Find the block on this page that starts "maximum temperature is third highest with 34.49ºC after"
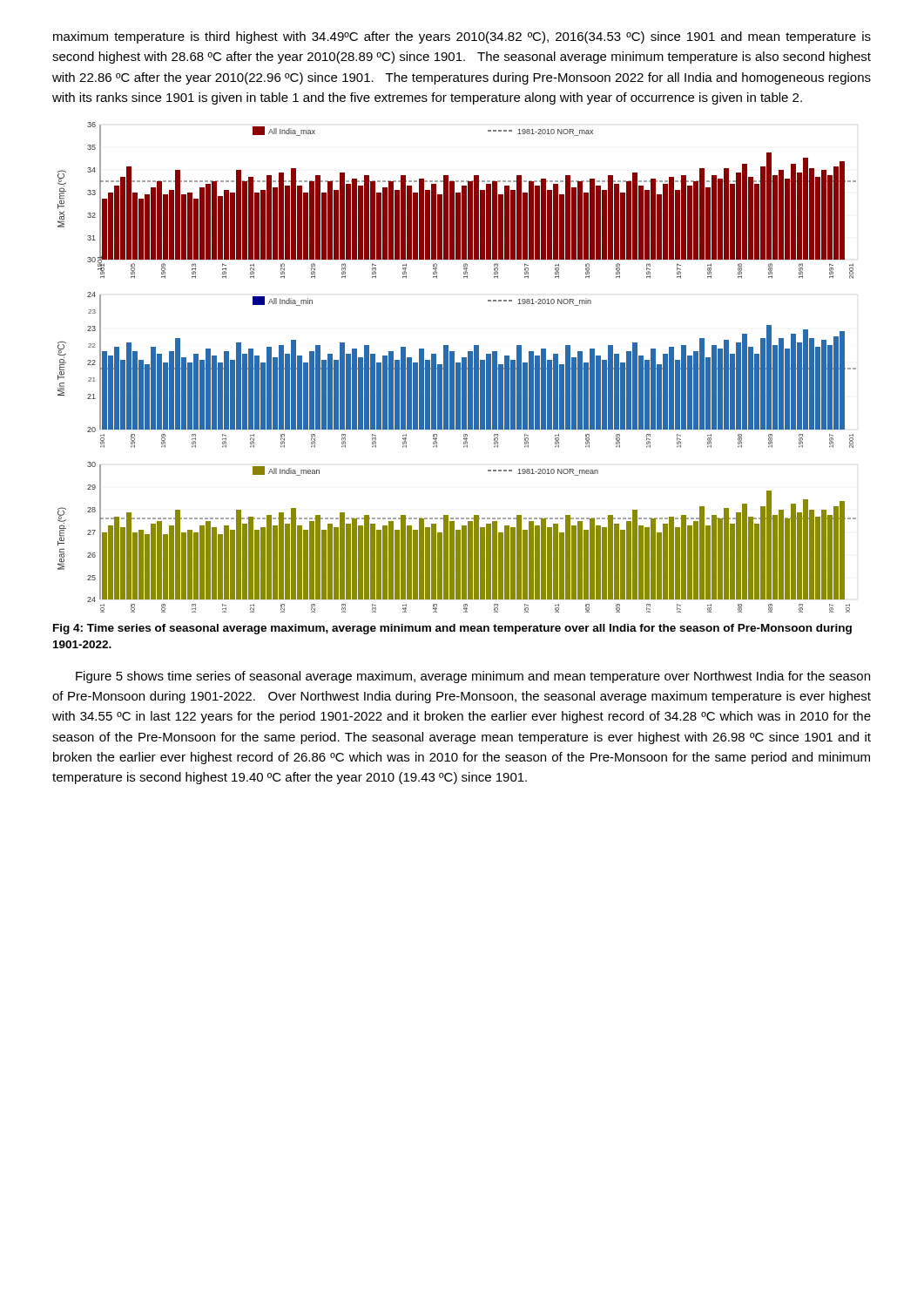 click(462, 67)
